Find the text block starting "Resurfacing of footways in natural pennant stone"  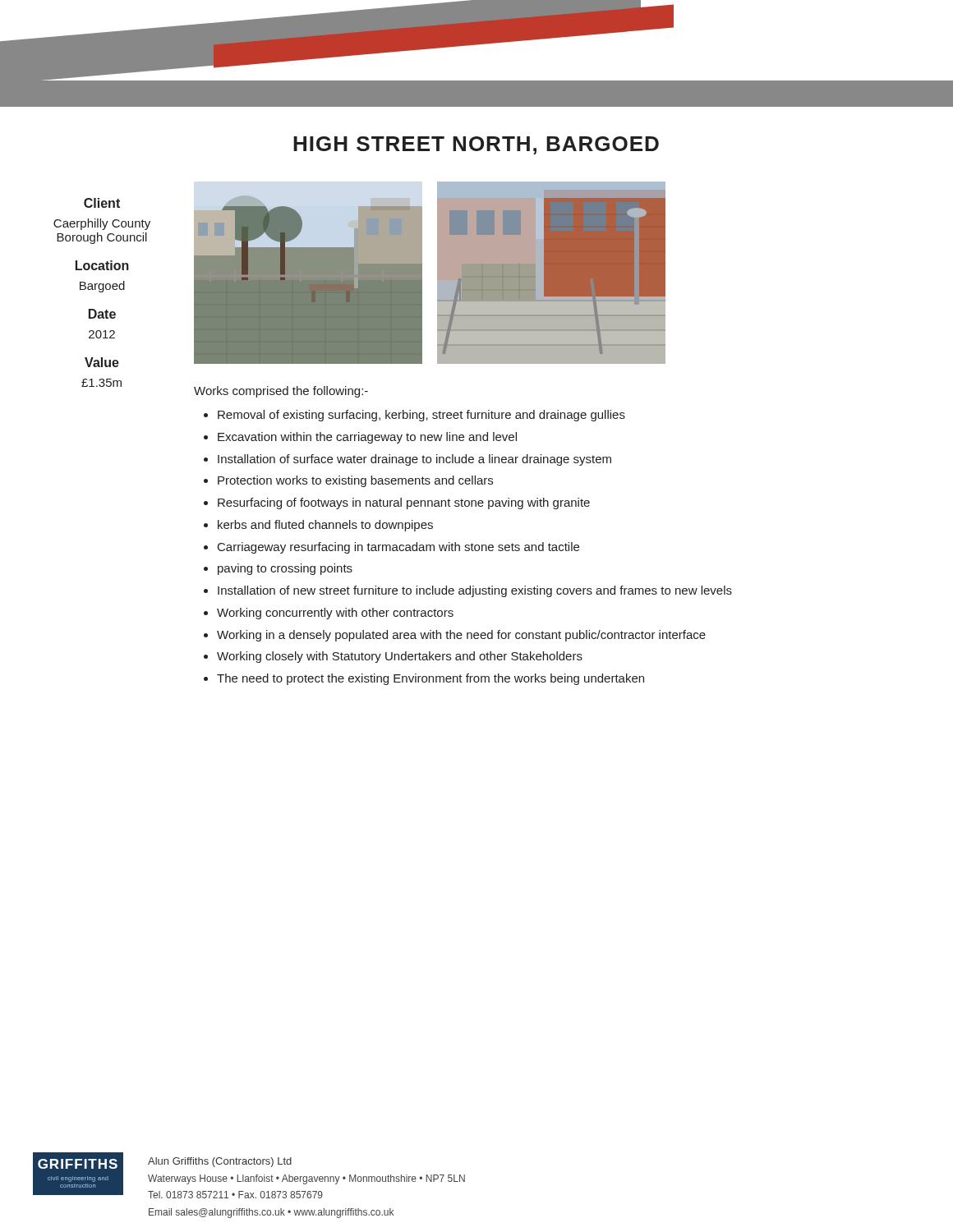[404, 502]
